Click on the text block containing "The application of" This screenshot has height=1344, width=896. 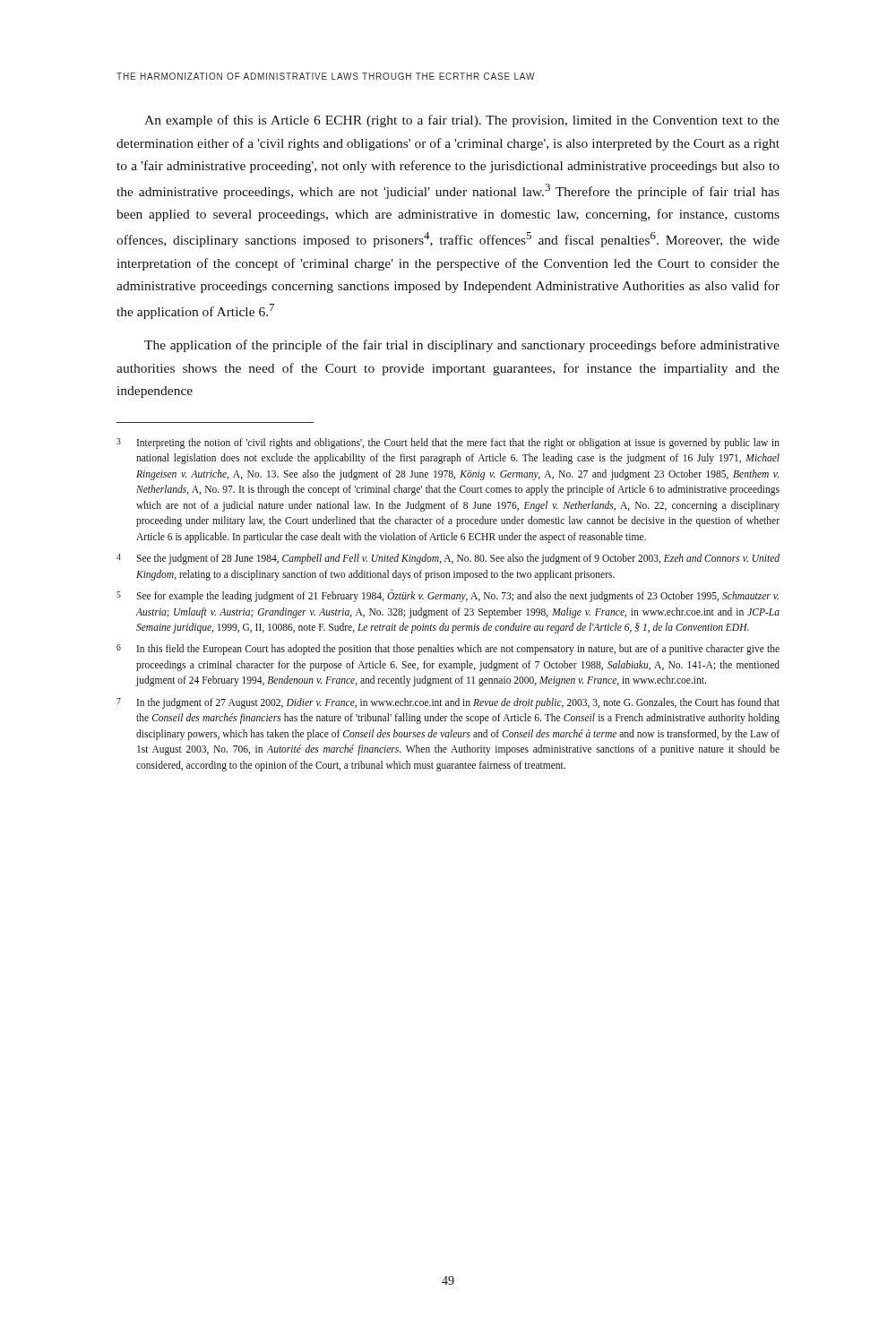(448, 368)
